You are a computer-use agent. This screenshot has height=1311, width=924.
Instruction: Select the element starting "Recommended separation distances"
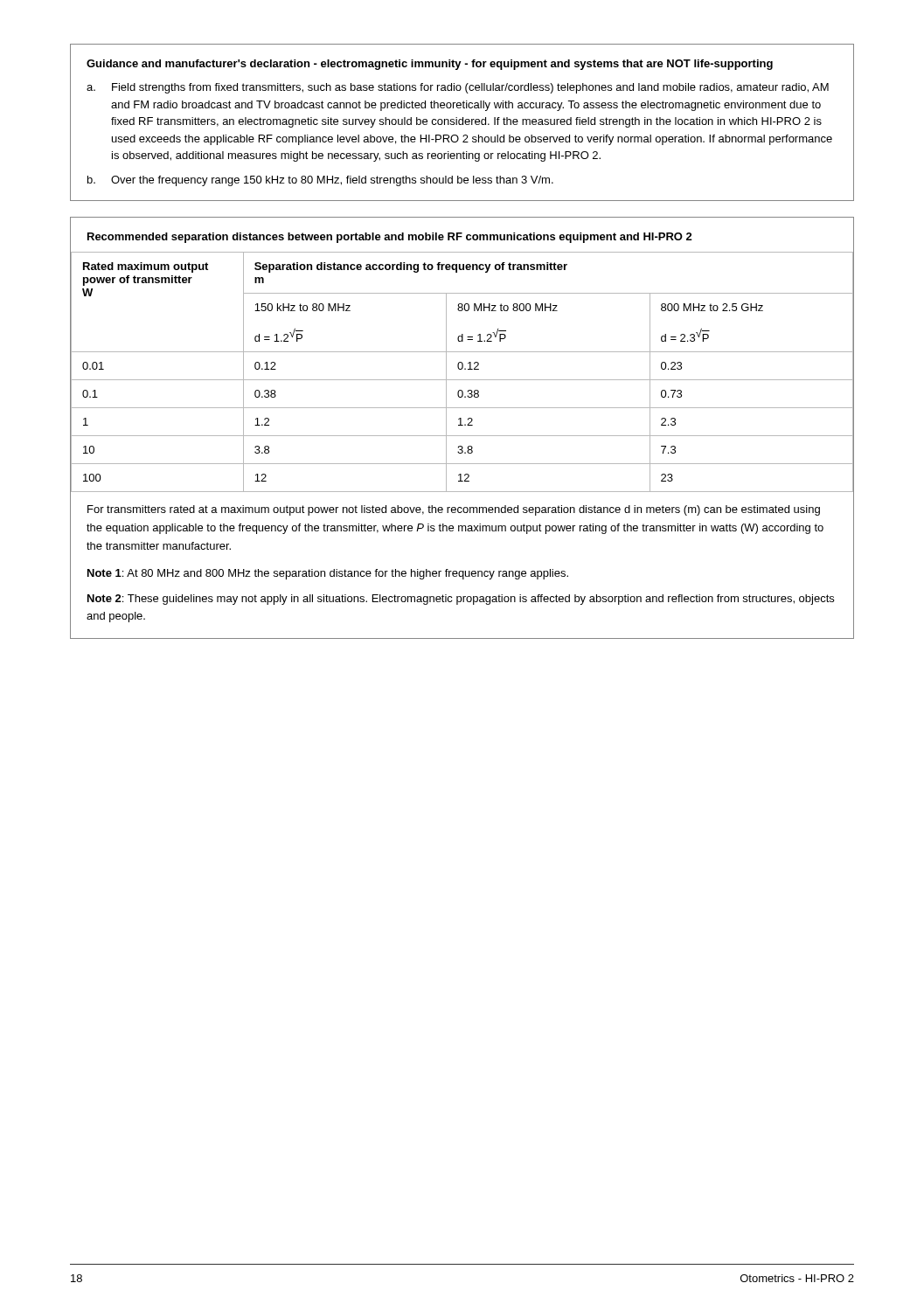(389, 236)
